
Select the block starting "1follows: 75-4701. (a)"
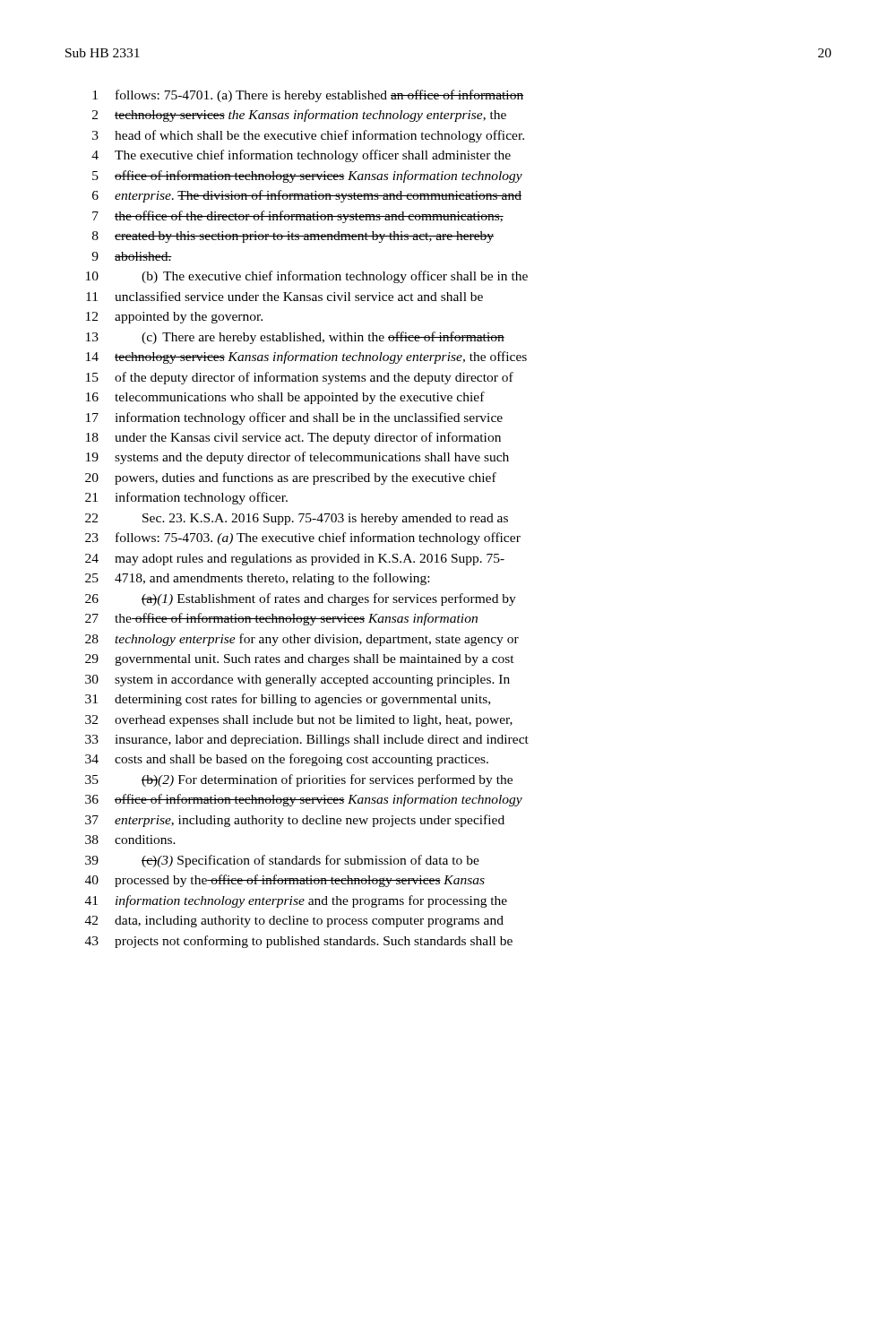click(x=448, y=176)
